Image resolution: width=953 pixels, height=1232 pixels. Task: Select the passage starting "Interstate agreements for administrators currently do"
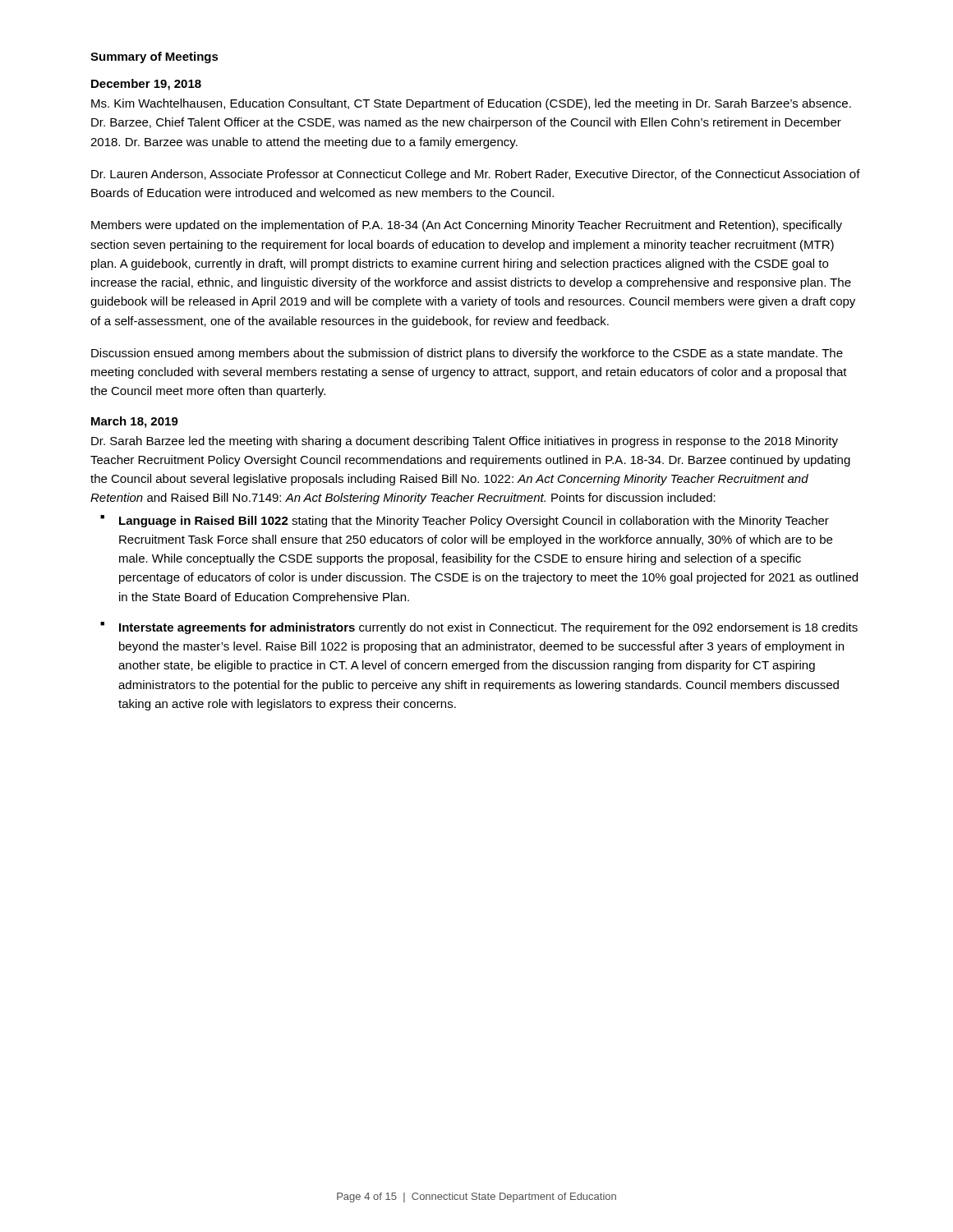point(488,665)
